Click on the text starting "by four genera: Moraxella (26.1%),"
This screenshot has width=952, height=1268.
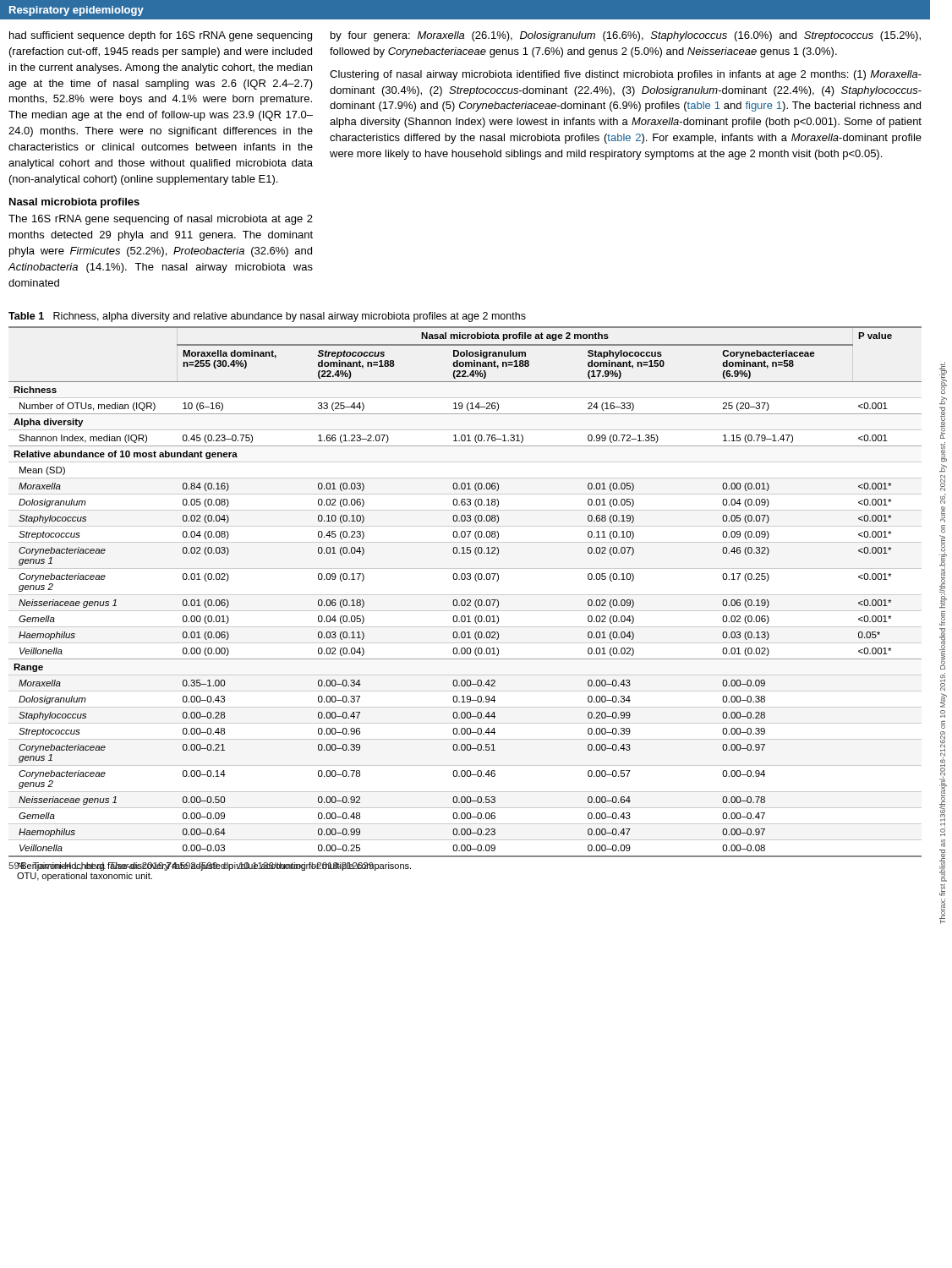(626, 95)
